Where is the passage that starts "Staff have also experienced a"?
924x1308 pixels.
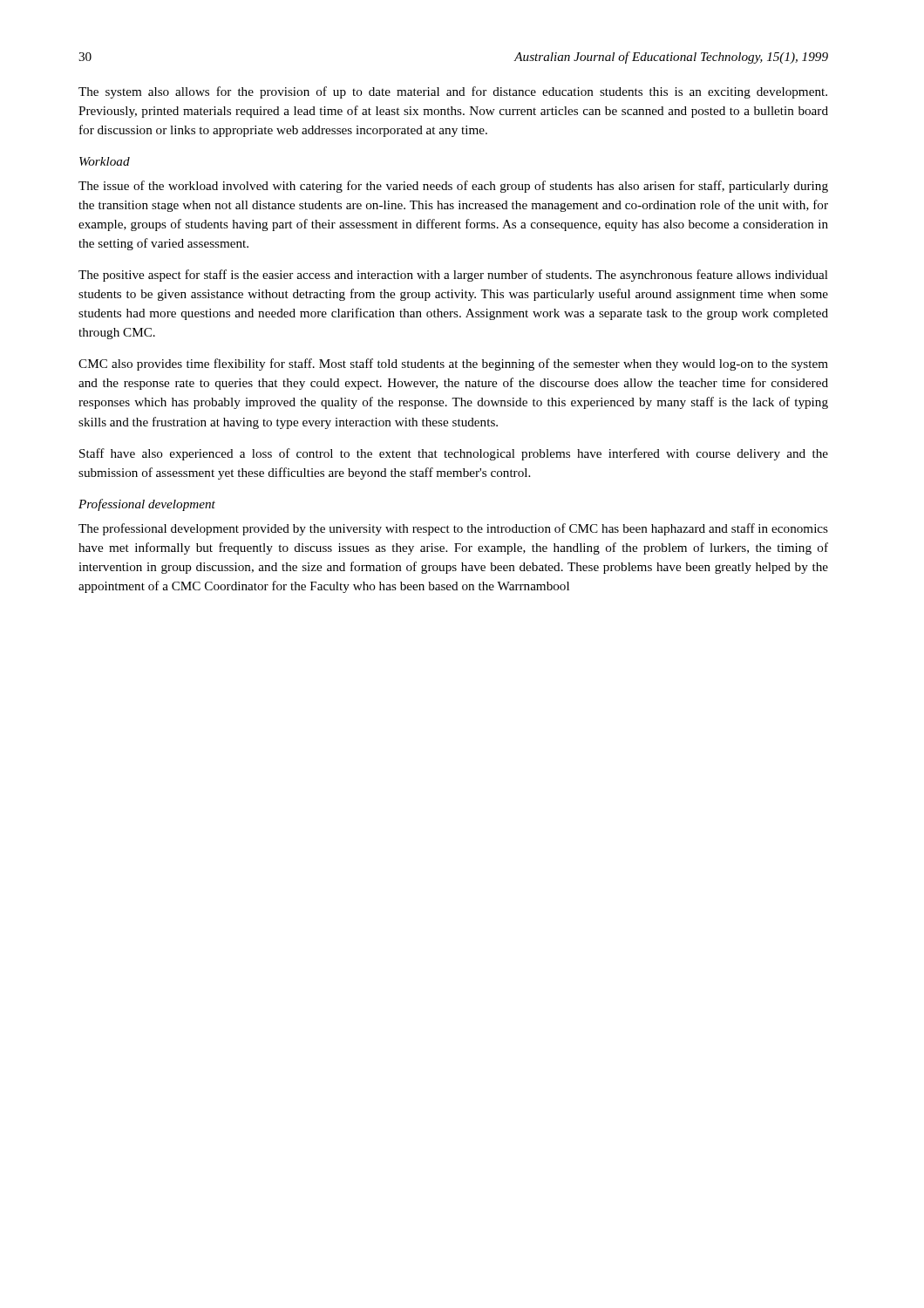point(453,463)
